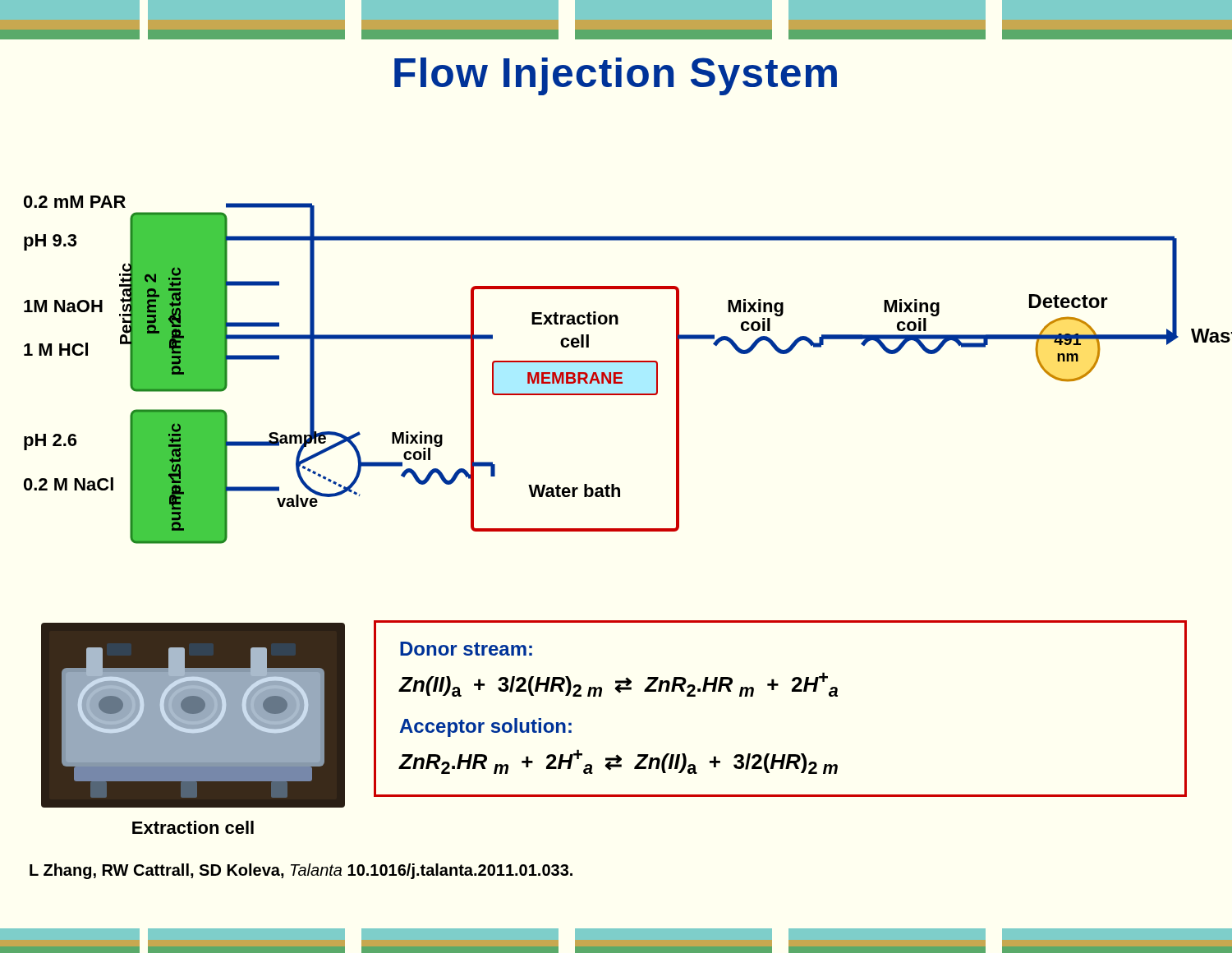Locate the region starting "Donor stream: Zn(II)a"
1232x953 pixels.
point(466,649)
